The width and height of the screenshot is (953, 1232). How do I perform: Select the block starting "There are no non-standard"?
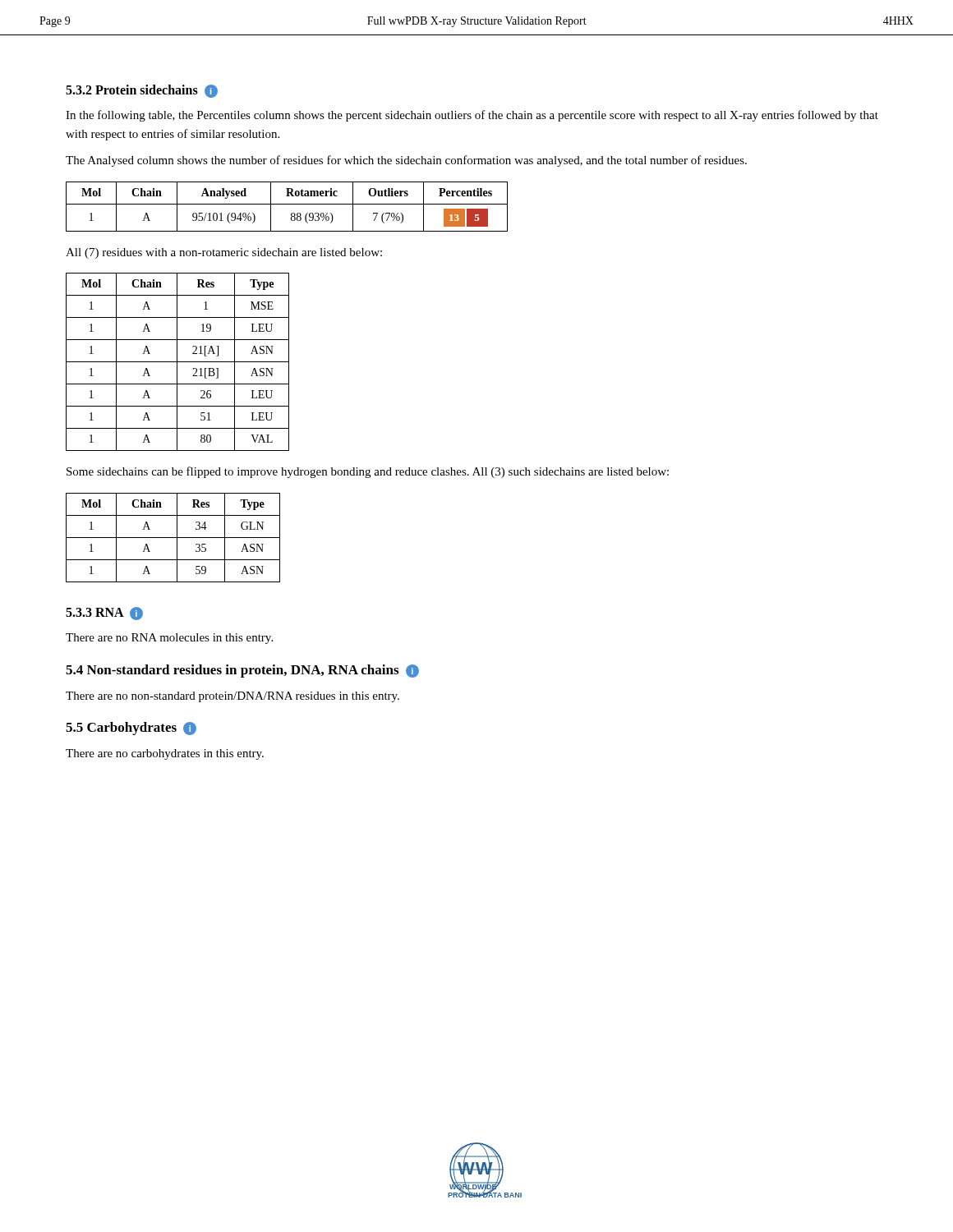click(232, 697)
